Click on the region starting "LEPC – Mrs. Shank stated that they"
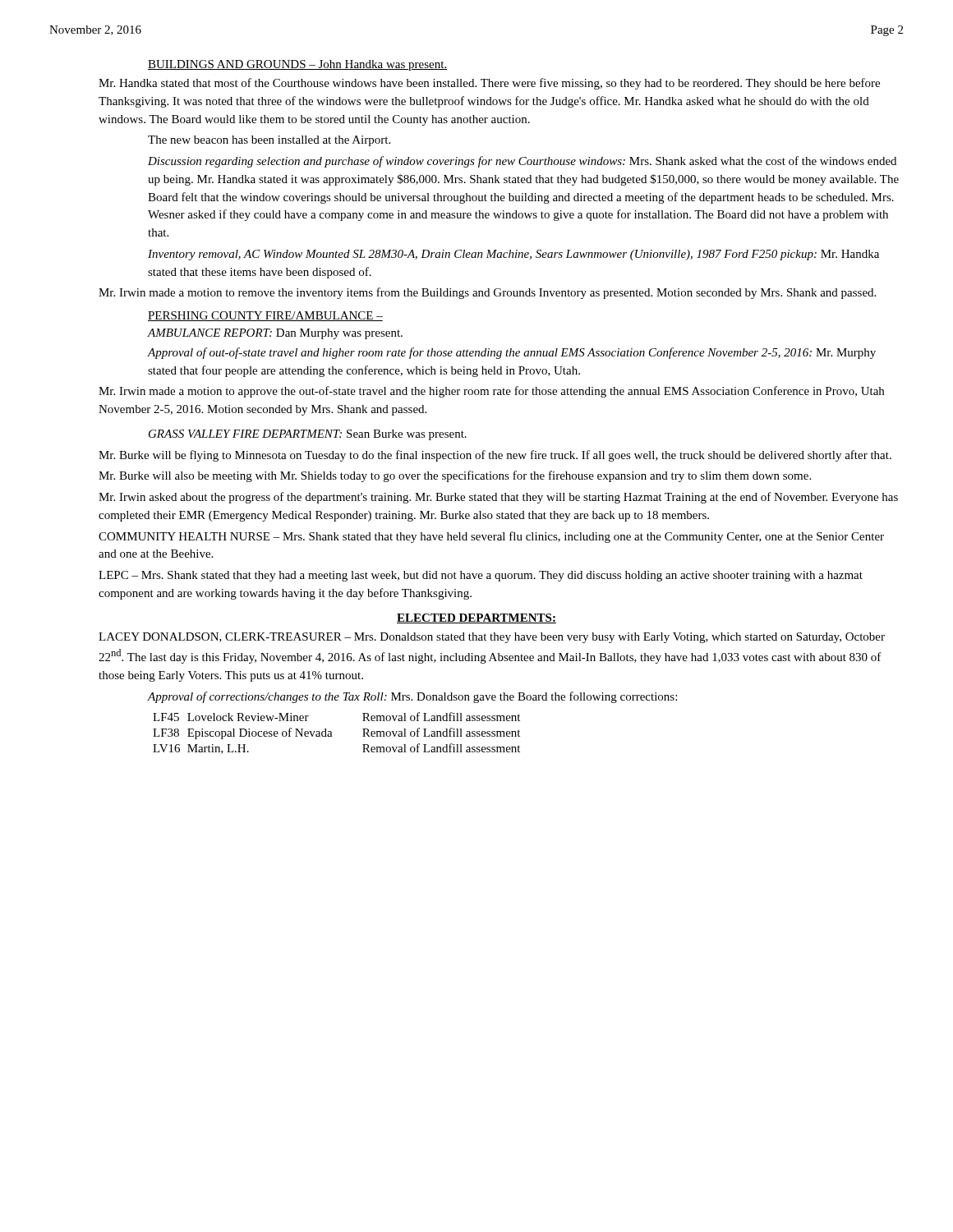Viewport: 953px width, 1232px height. pyautogui.click(x=481, y=584)
